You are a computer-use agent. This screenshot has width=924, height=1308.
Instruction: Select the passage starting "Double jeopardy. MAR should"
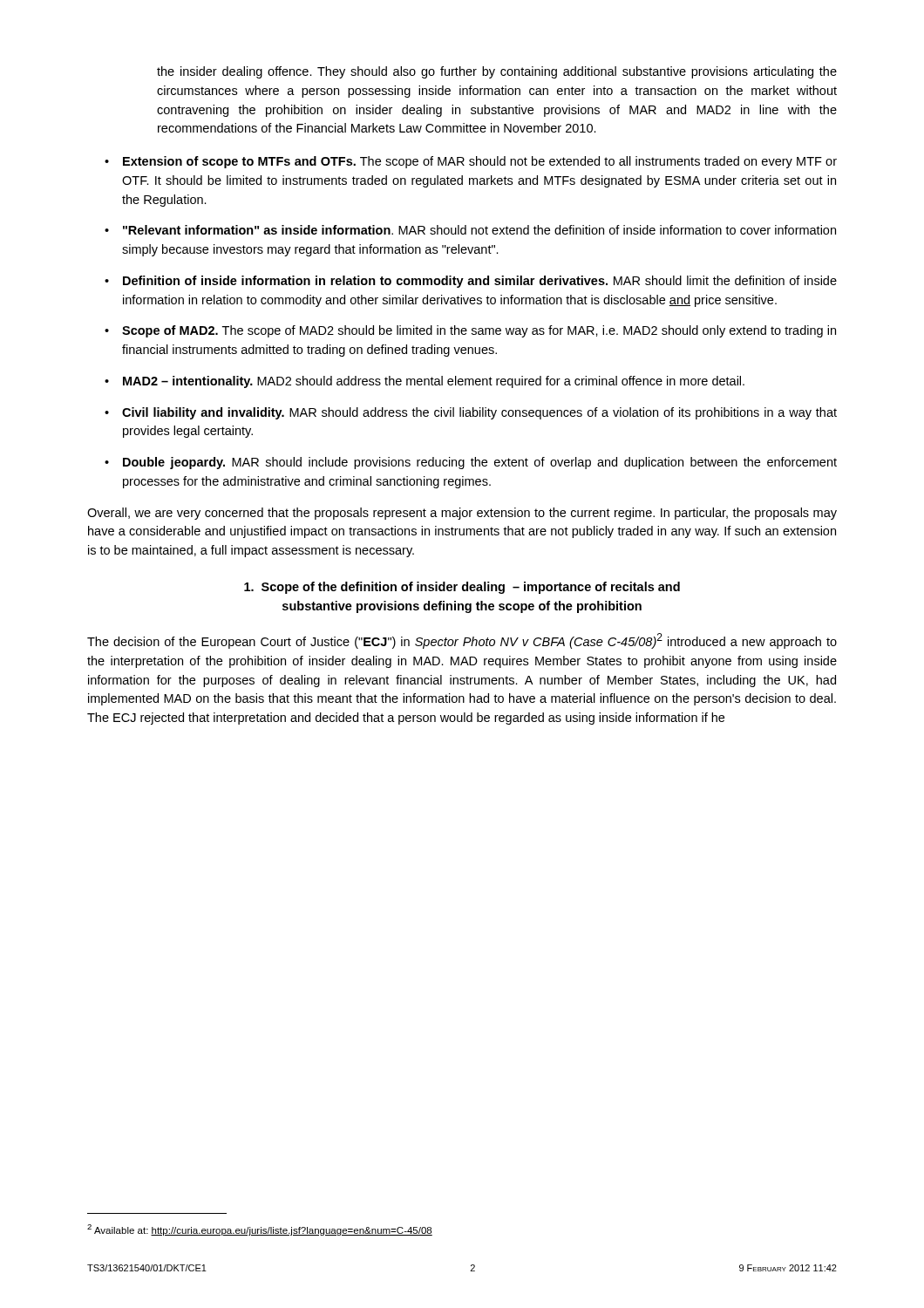[479, 472]
